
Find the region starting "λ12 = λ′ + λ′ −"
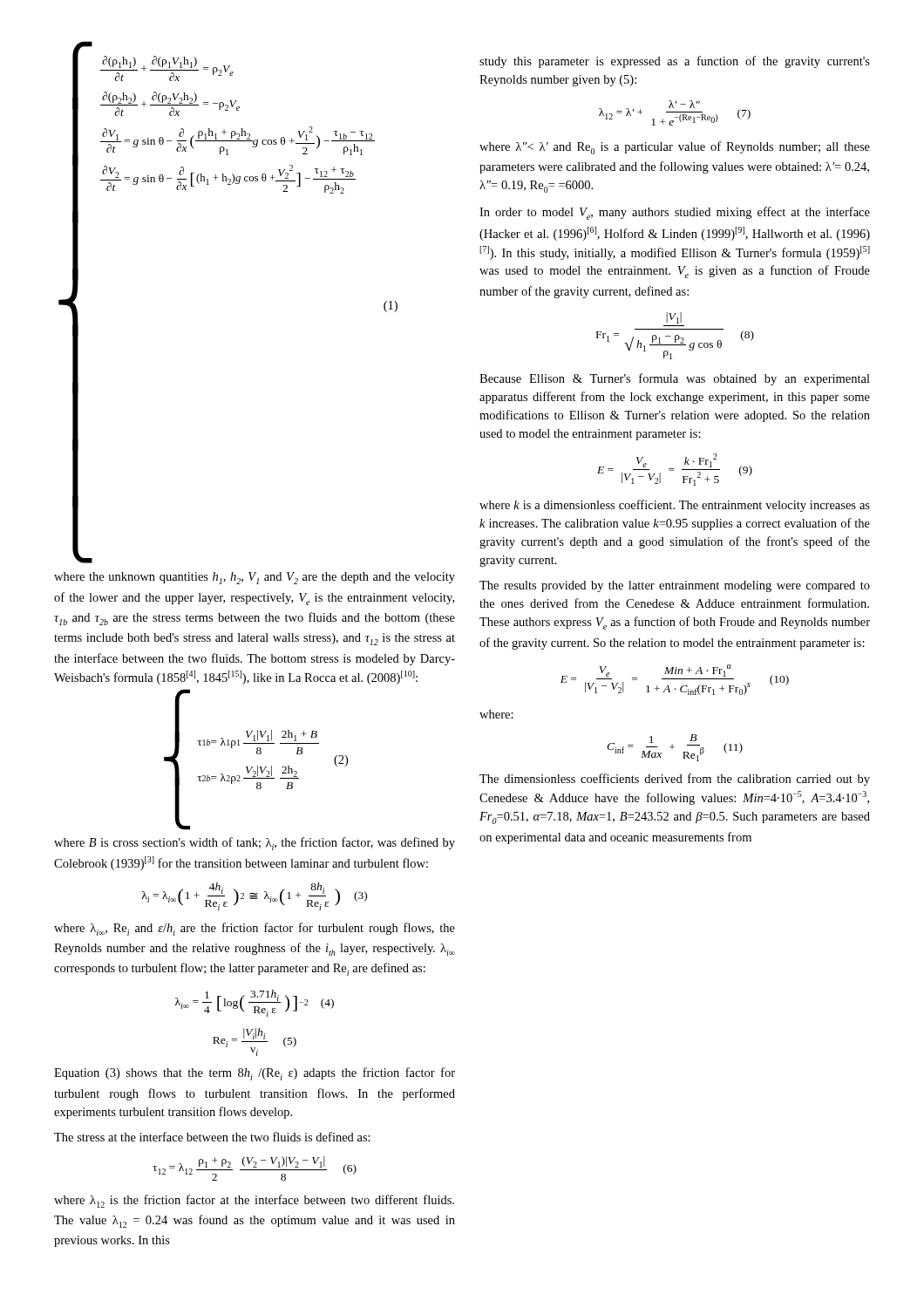tap(675, 113)
